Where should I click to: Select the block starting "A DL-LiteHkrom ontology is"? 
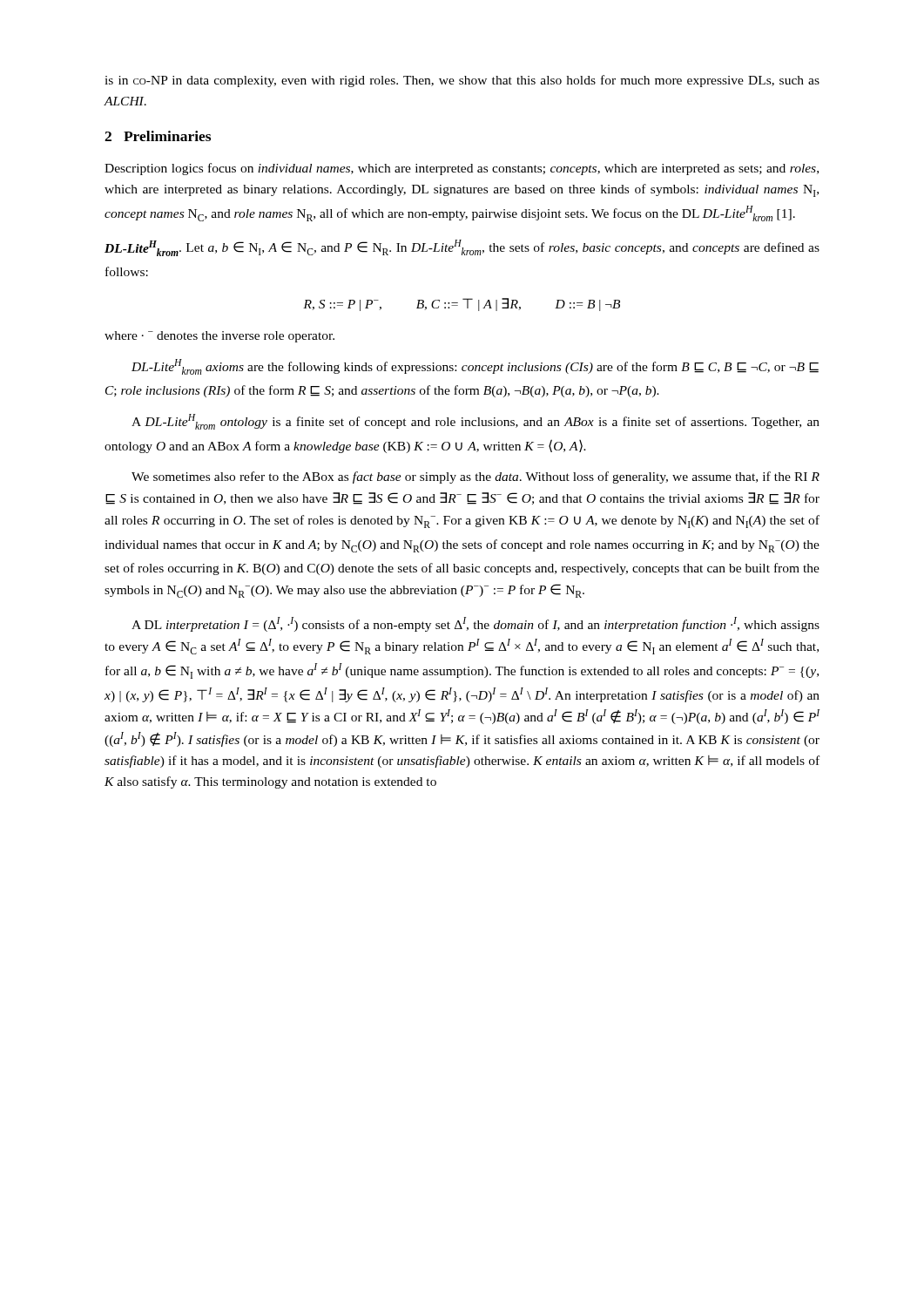(462, 433)
